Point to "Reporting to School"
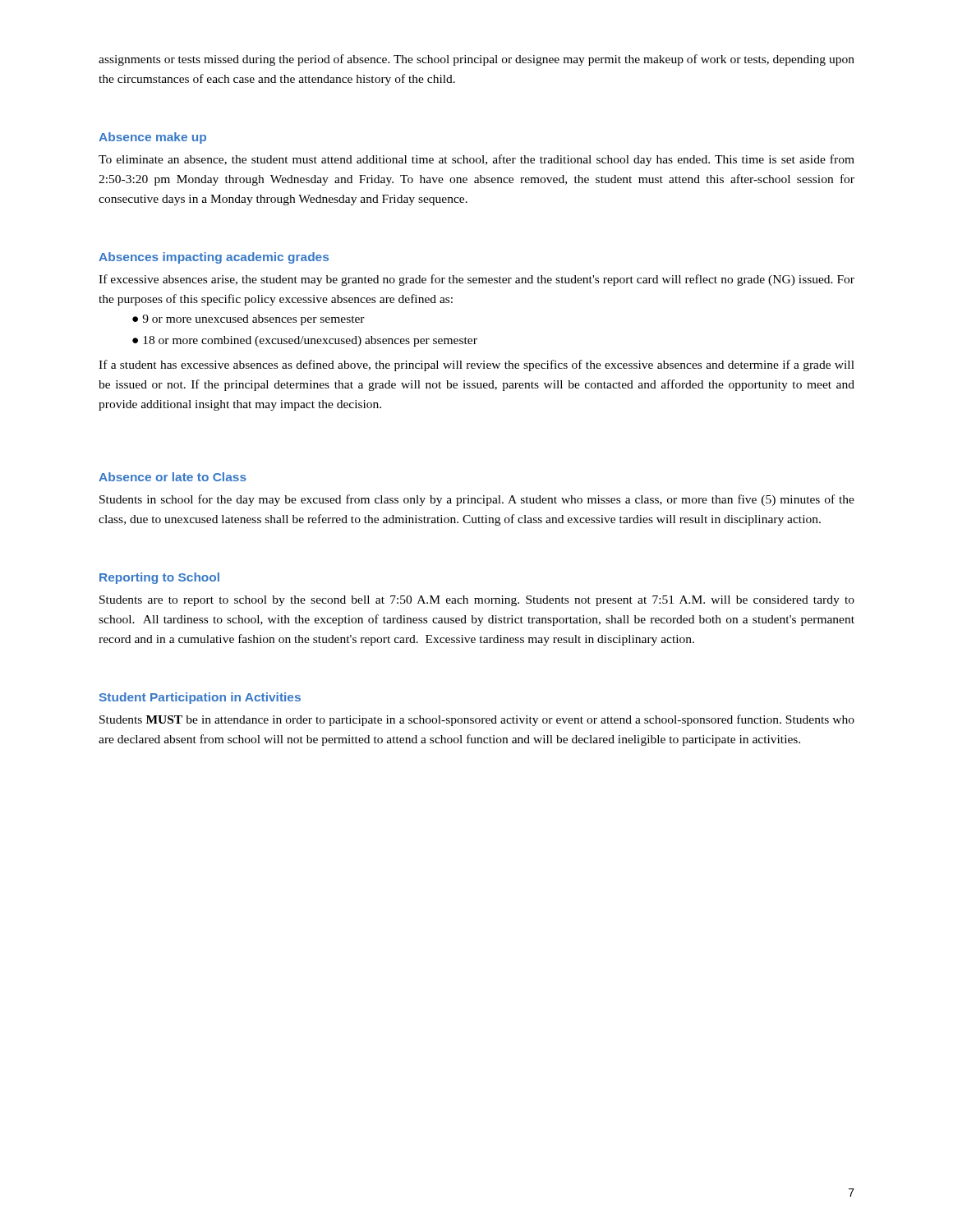953x1232 pixels. pos(159,577)
